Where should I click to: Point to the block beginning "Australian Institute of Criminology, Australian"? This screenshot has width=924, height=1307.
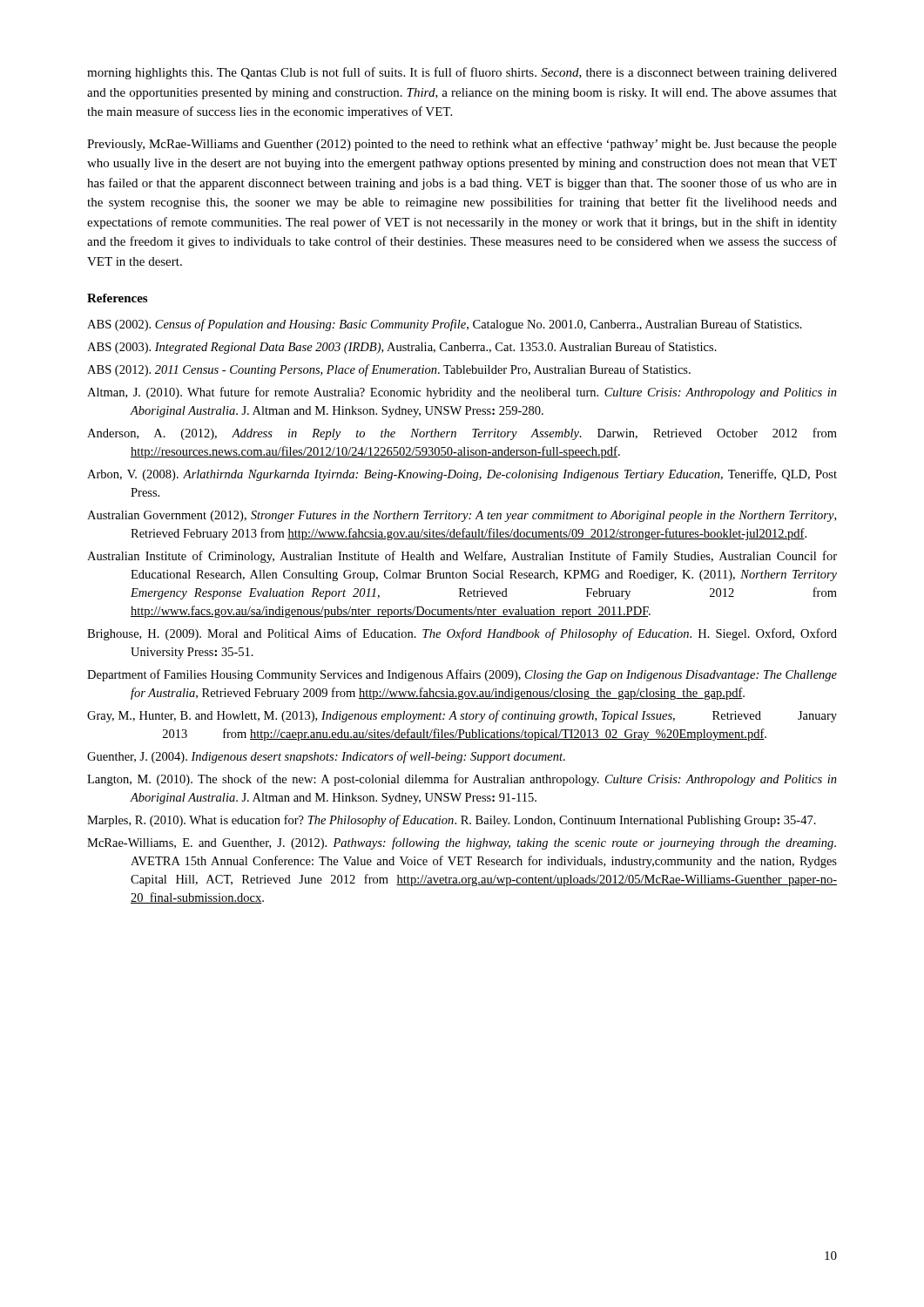(x=462, y=583)
